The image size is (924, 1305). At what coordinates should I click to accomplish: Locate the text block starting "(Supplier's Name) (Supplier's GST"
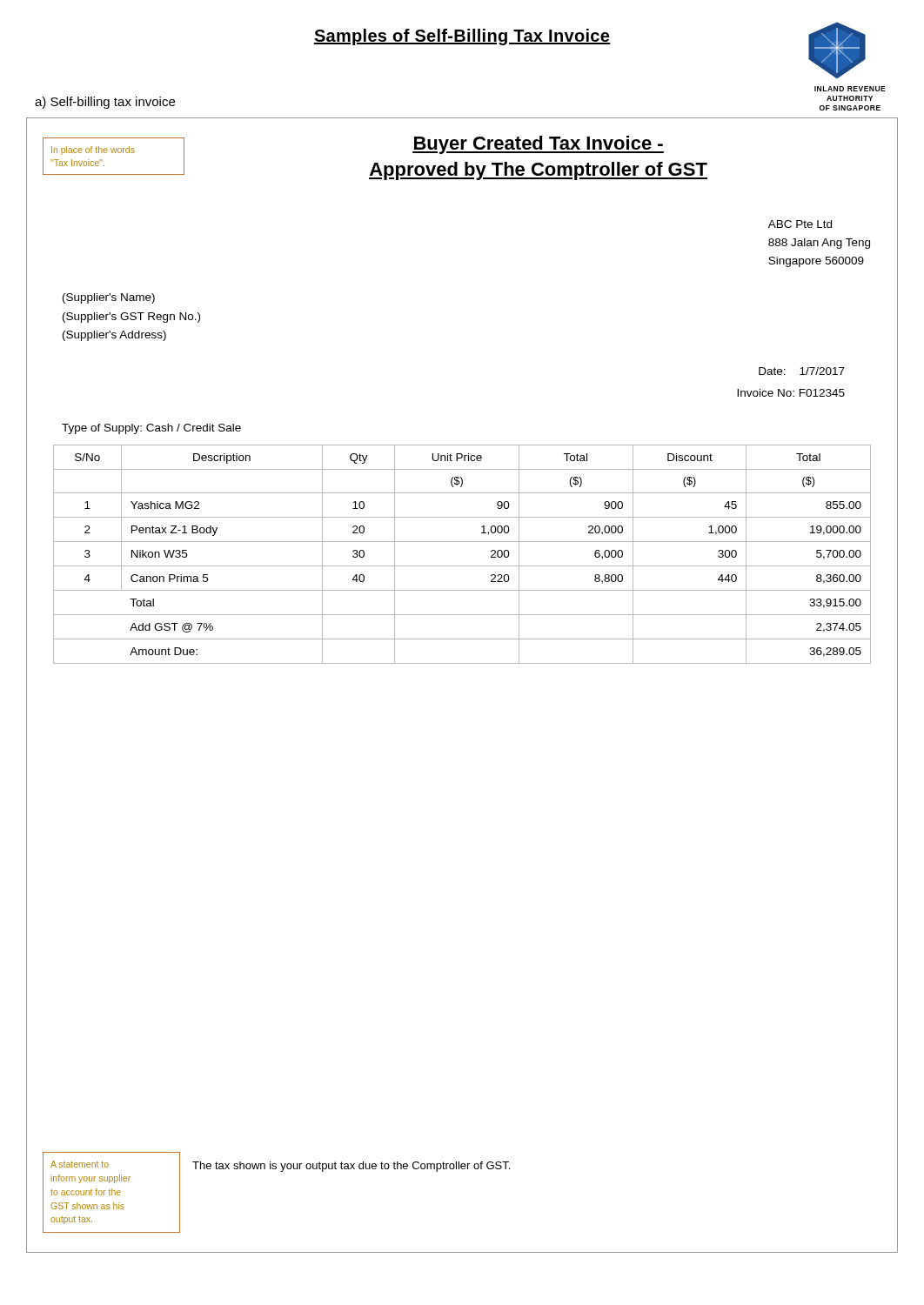131,316
